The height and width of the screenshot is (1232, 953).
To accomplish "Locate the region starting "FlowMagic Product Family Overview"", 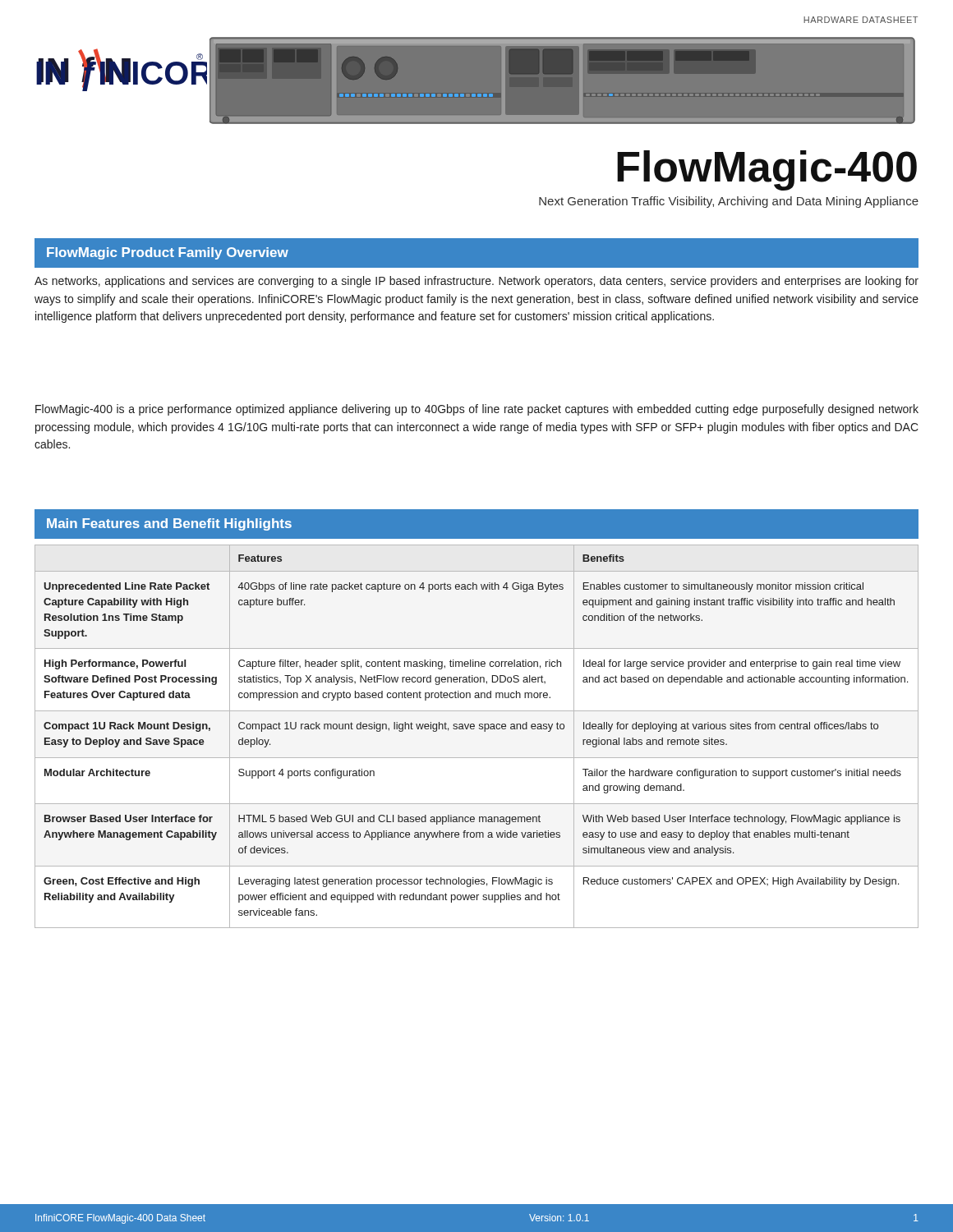I will click(x=167, y=253).
